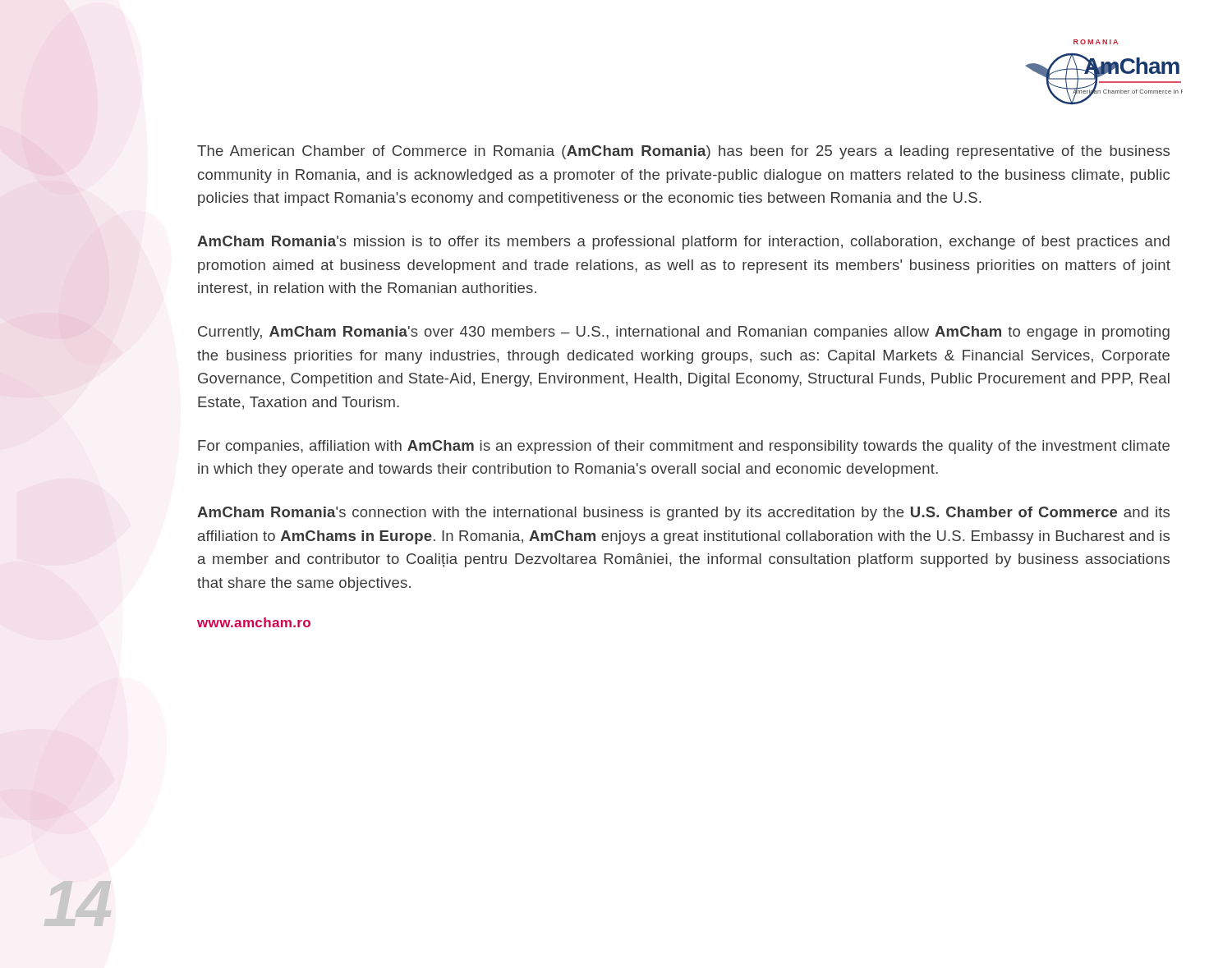The width and height of the screenshot is (1232, 968).
Task: Find the text block containing "AmCham Romania's connection"
Action: coord(684,547)
